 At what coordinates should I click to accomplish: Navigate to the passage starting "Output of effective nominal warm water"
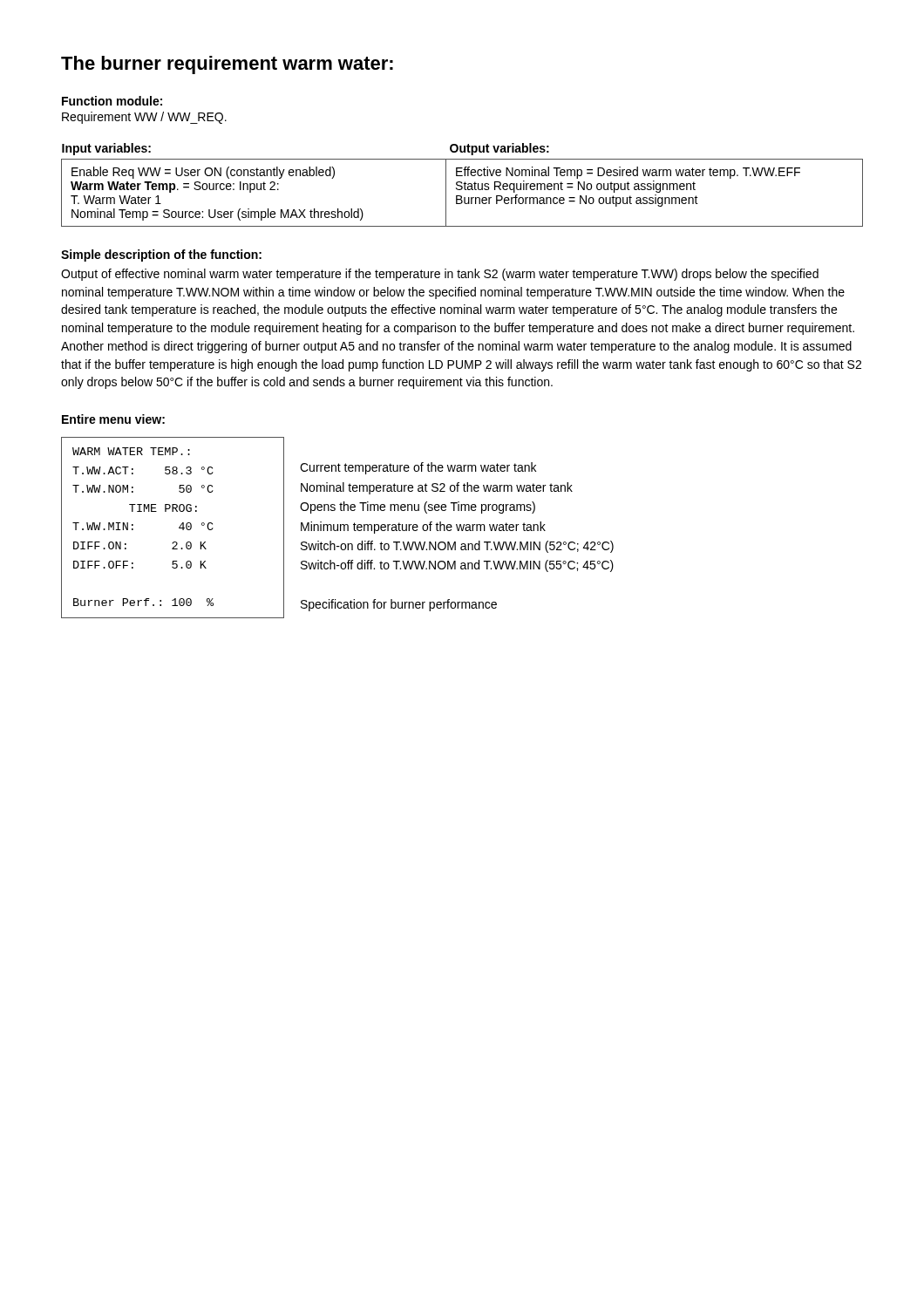pyautogui.click(x=461, y=328)
